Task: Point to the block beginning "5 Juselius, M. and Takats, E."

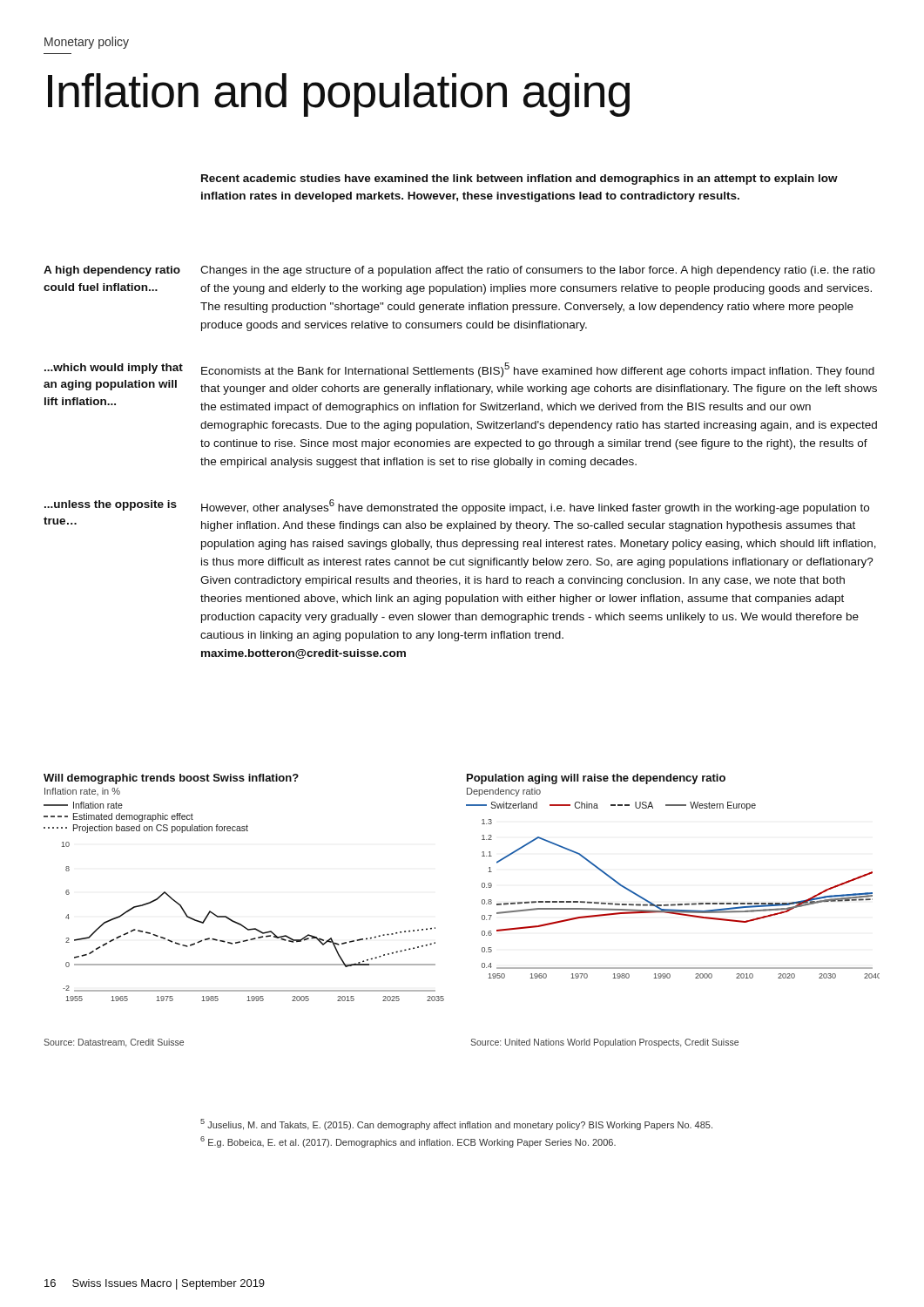Action: pyautogui.click(x=457, y=1123)
